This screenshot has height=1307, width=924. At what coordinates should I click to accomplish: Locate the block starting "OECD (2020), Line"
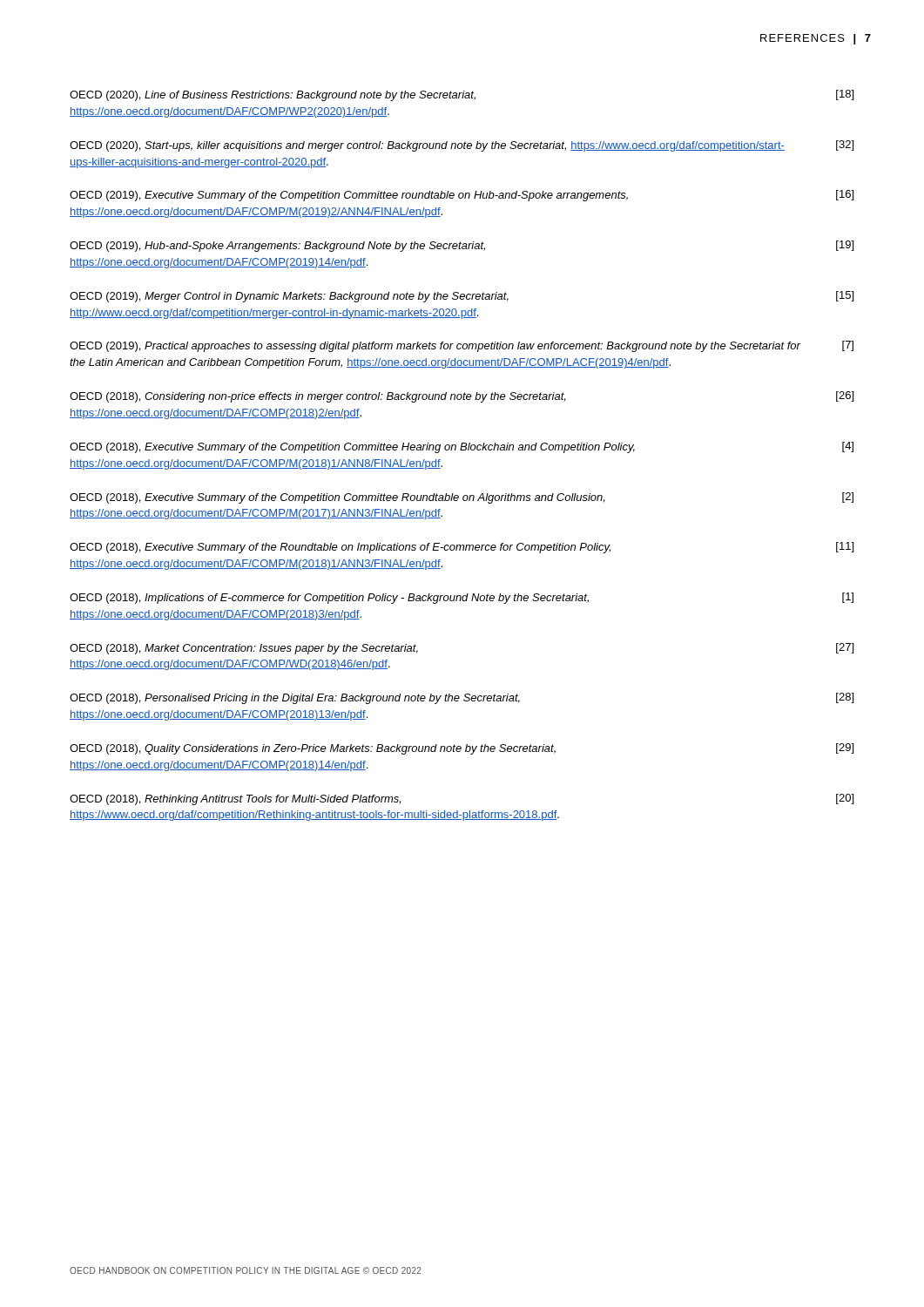coord(462,104)
